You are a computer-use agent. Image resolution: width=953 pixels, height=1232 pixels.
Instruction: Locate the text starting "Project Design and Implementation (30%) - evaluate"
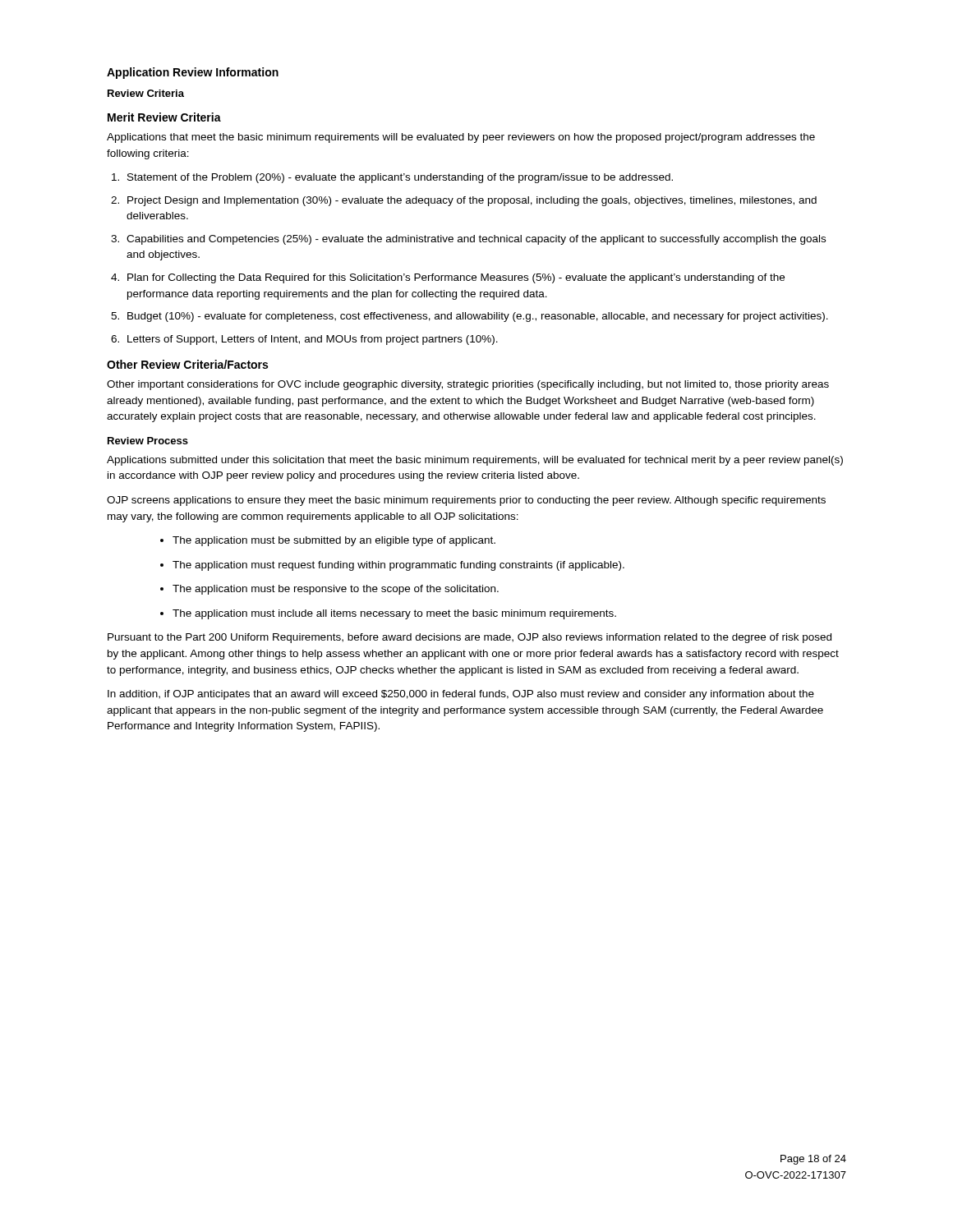[x=485, y=208]
